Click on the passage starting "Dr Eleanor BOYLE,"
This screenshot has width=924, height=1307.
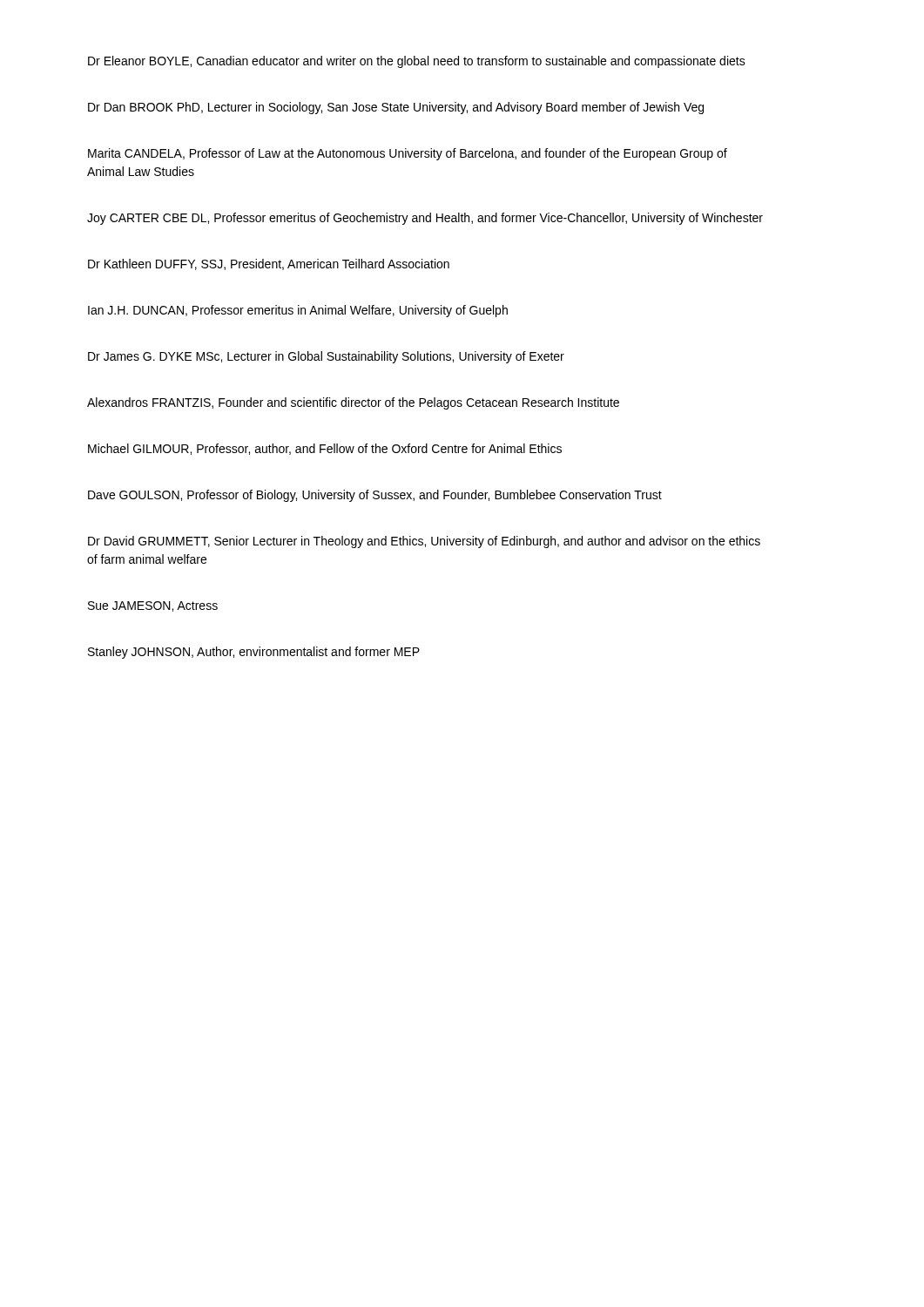click(x=416, y=61)
